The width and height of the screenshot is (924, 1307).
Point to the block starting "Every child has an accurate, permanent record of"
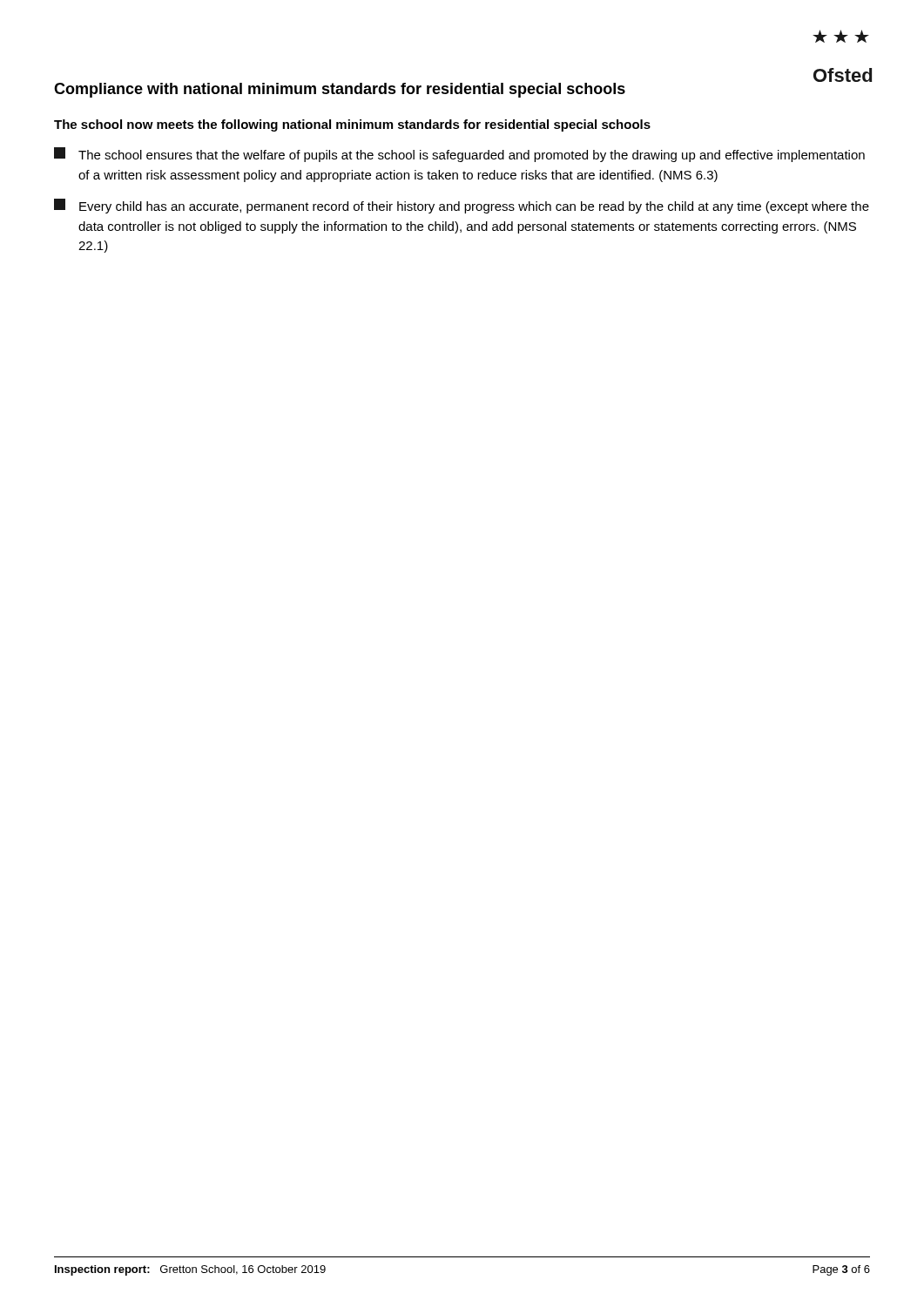(462, 227)
